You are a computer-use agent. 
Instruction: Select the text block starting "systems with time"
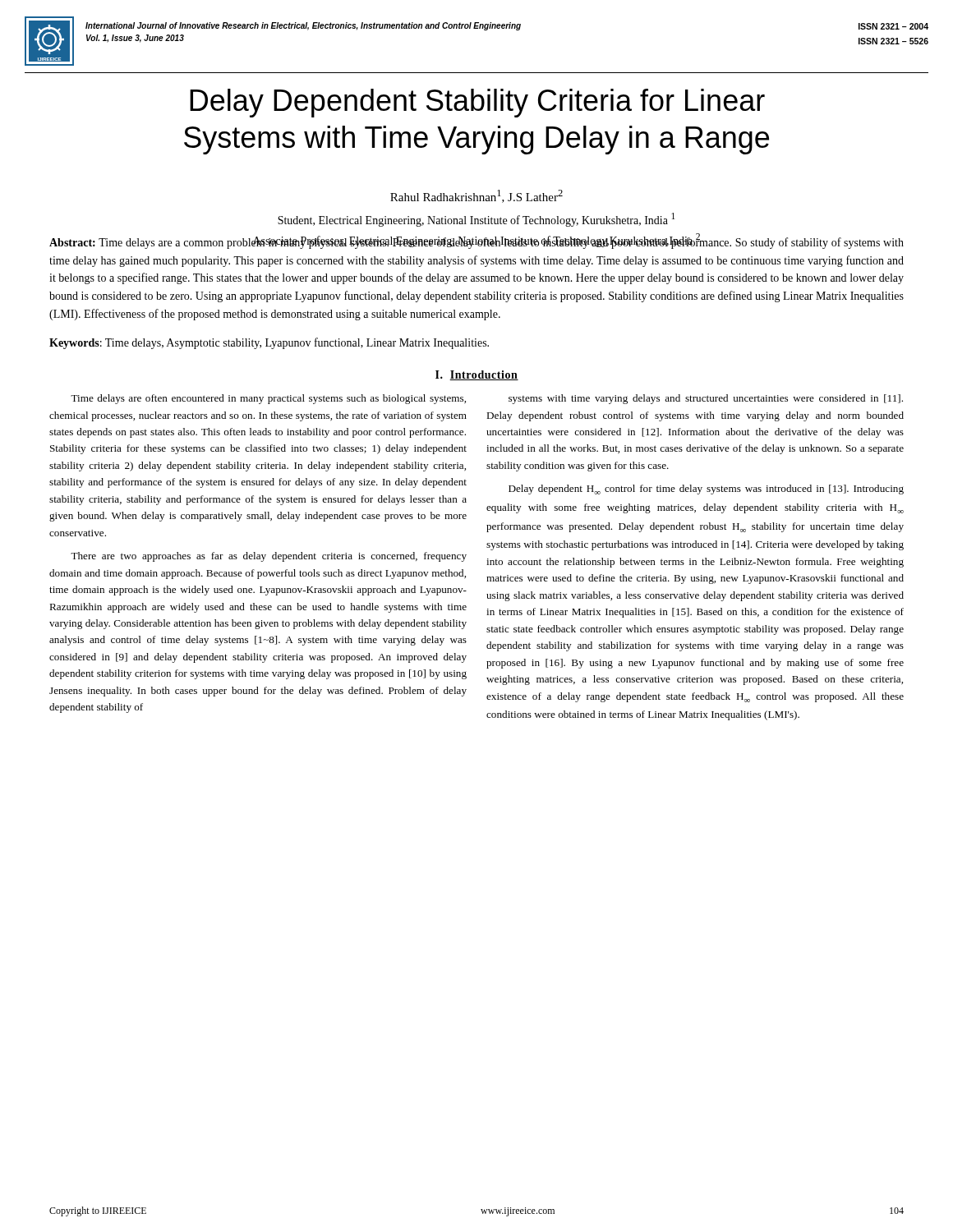[x=695, y=557]
